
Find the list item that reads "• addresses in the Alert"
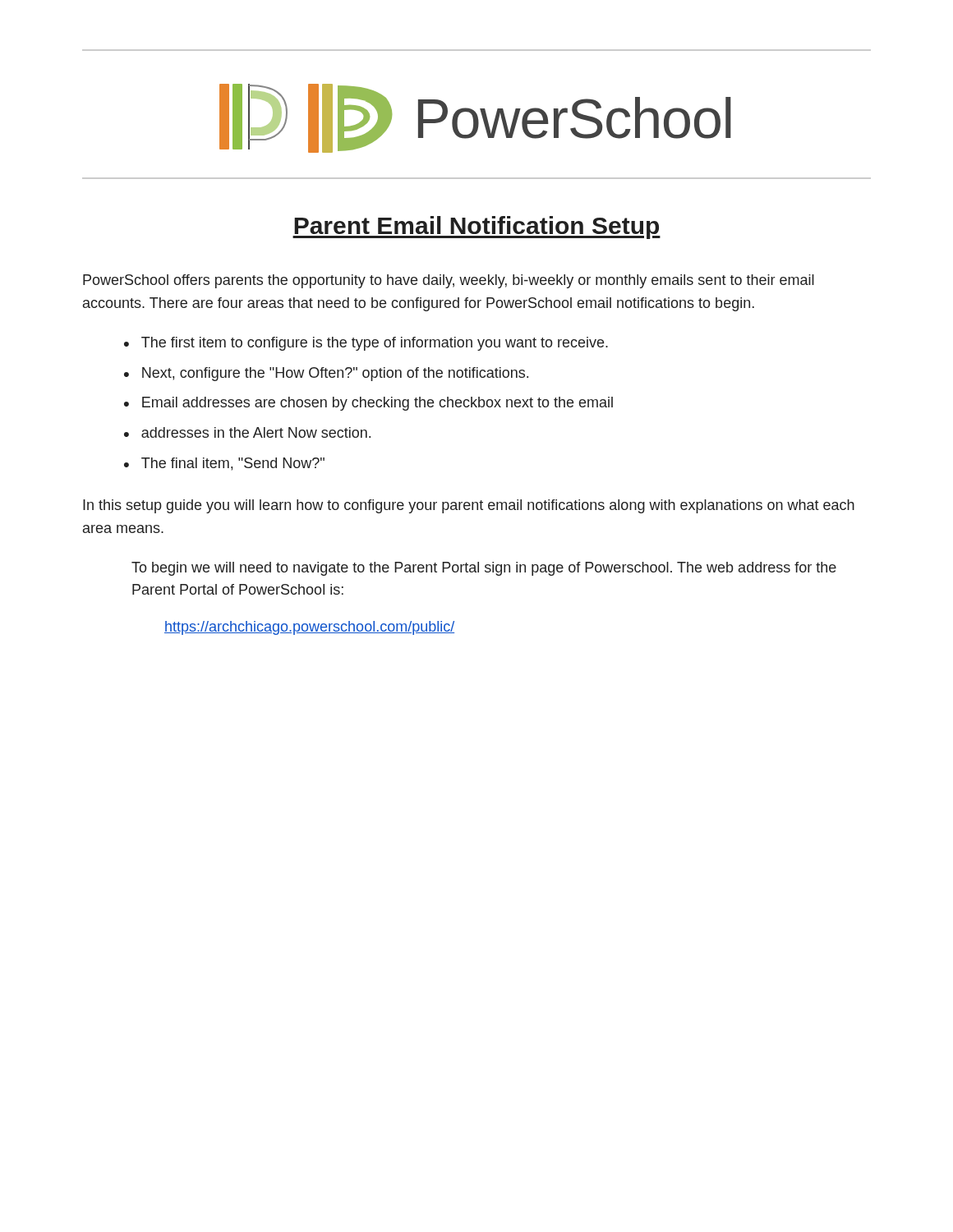tap(248, 435)
